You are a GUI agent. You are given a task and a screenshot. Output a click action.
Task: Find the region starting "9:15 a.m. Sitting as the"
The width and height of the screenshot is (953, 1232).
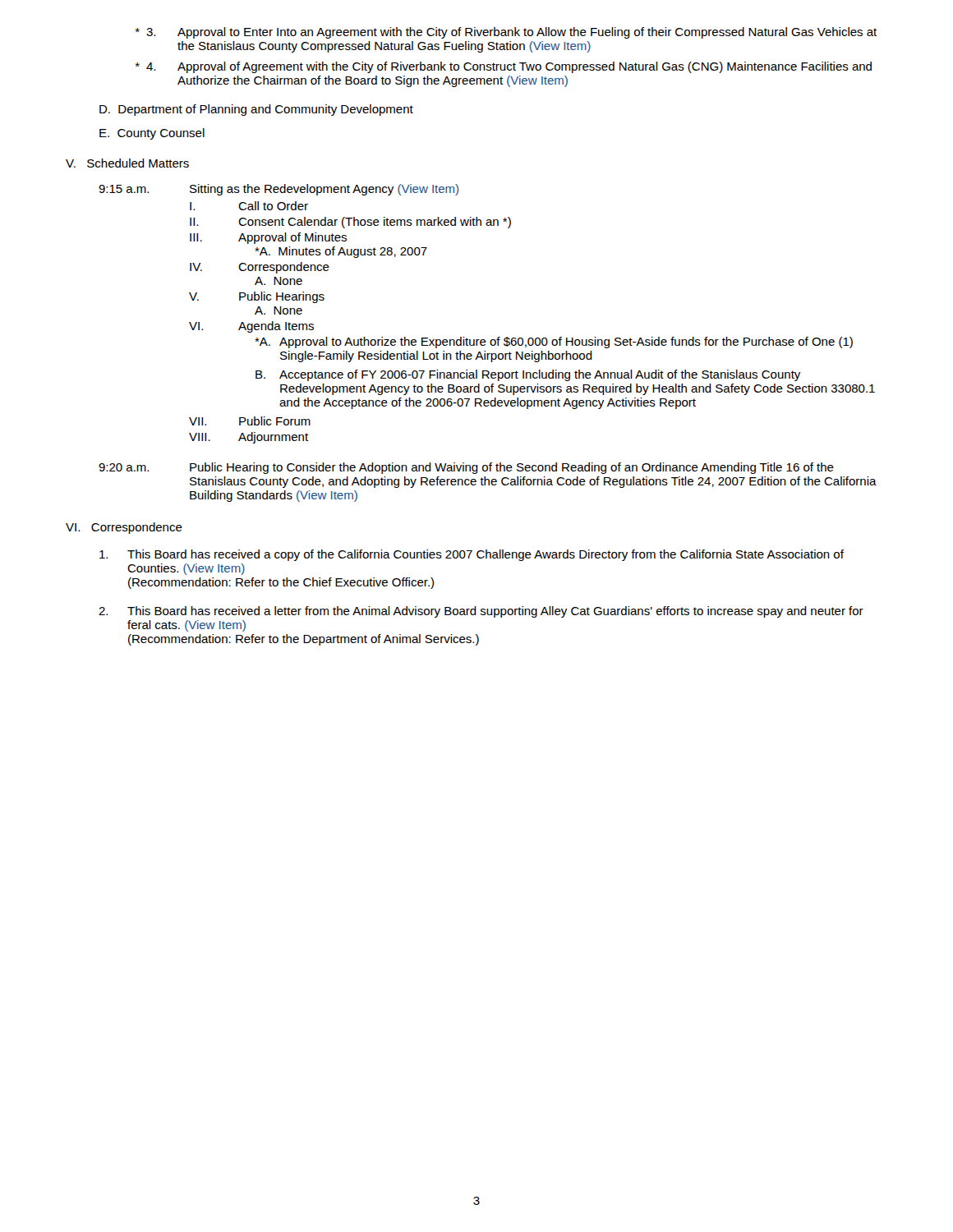coord(279,190)
